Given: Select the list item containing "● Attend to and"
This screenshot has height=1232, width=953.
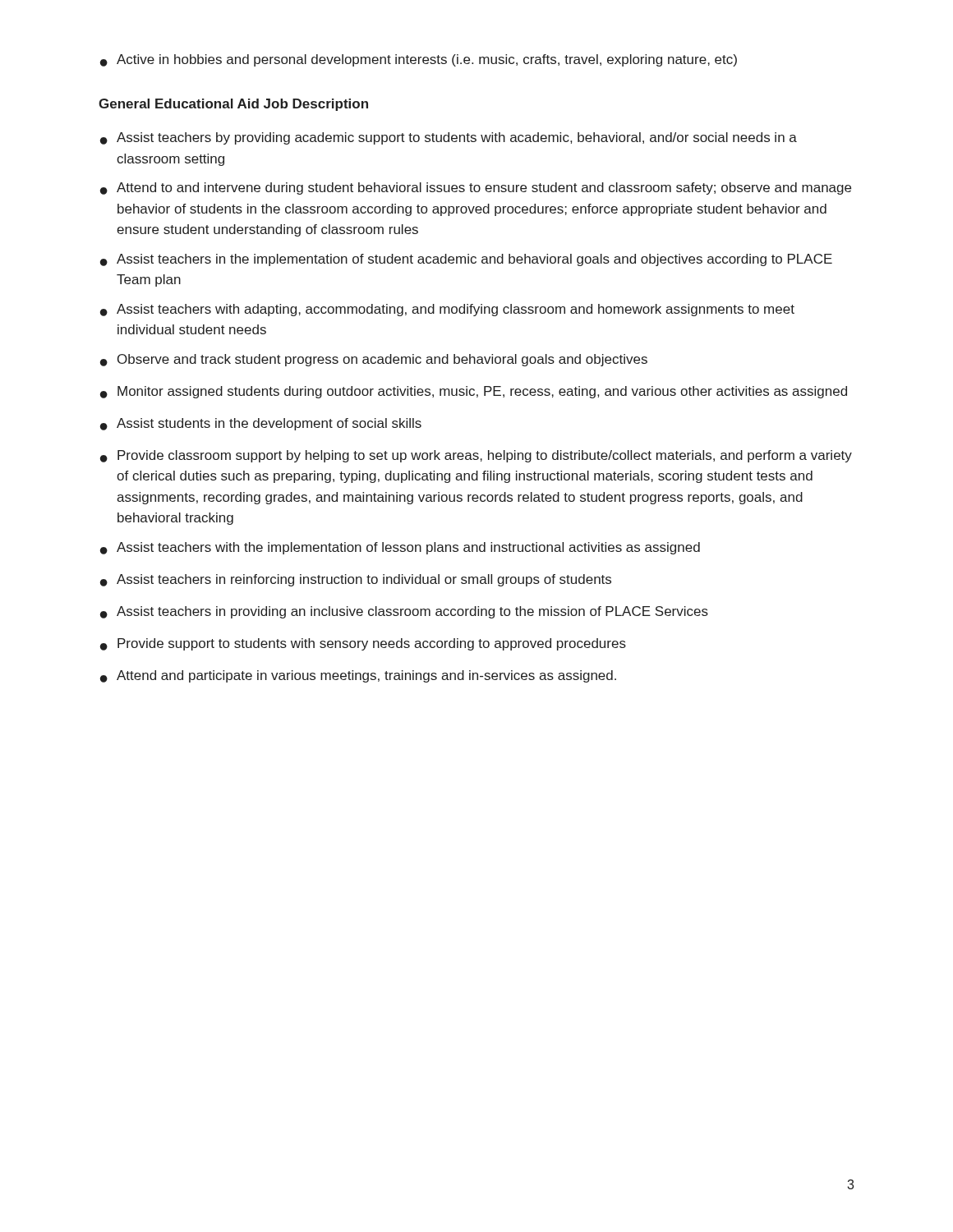Looking at the screenshot, I should (x=476, y=209).
